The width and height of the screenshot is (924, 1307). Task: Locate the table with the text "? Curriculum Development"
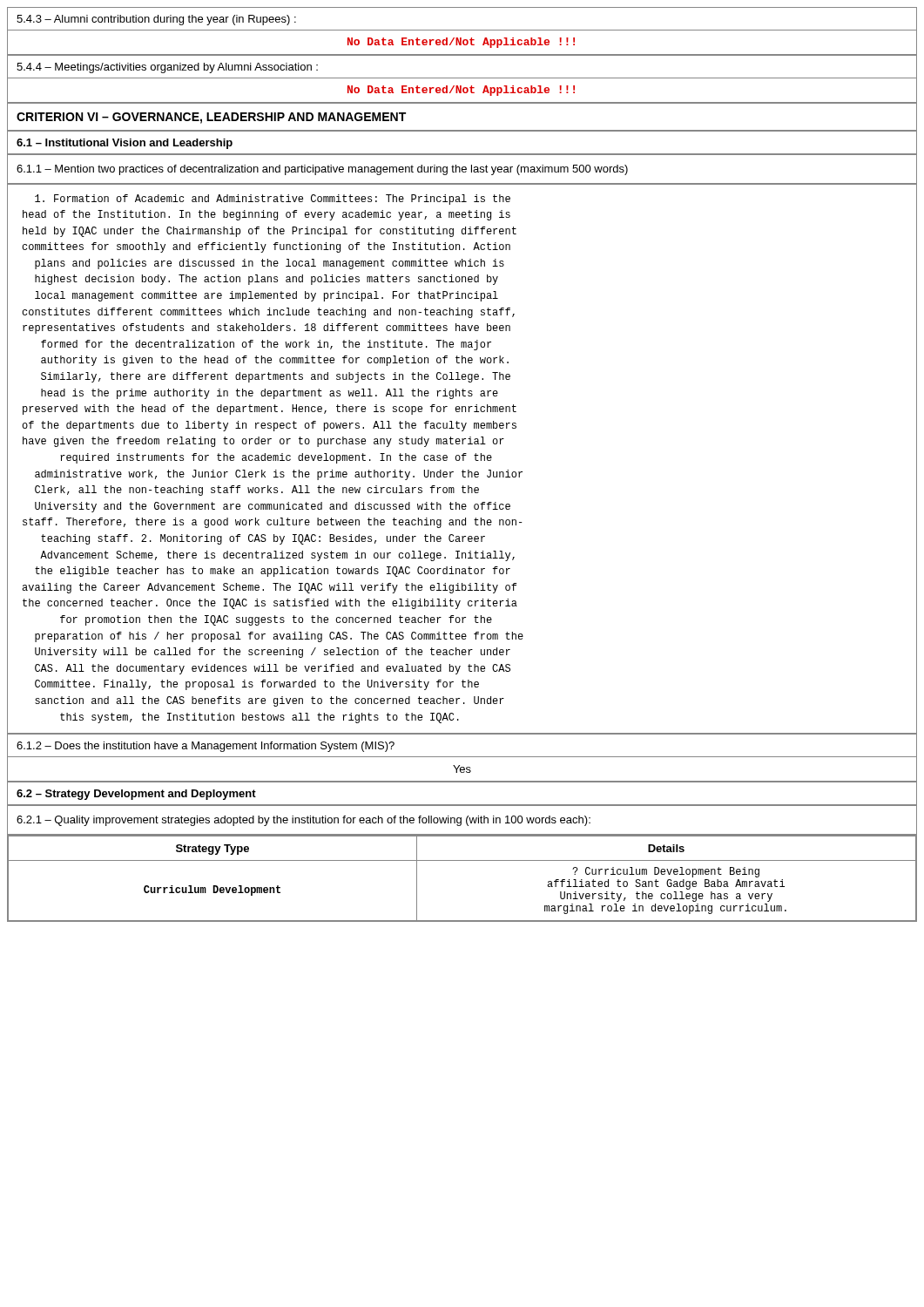[462, 878]
